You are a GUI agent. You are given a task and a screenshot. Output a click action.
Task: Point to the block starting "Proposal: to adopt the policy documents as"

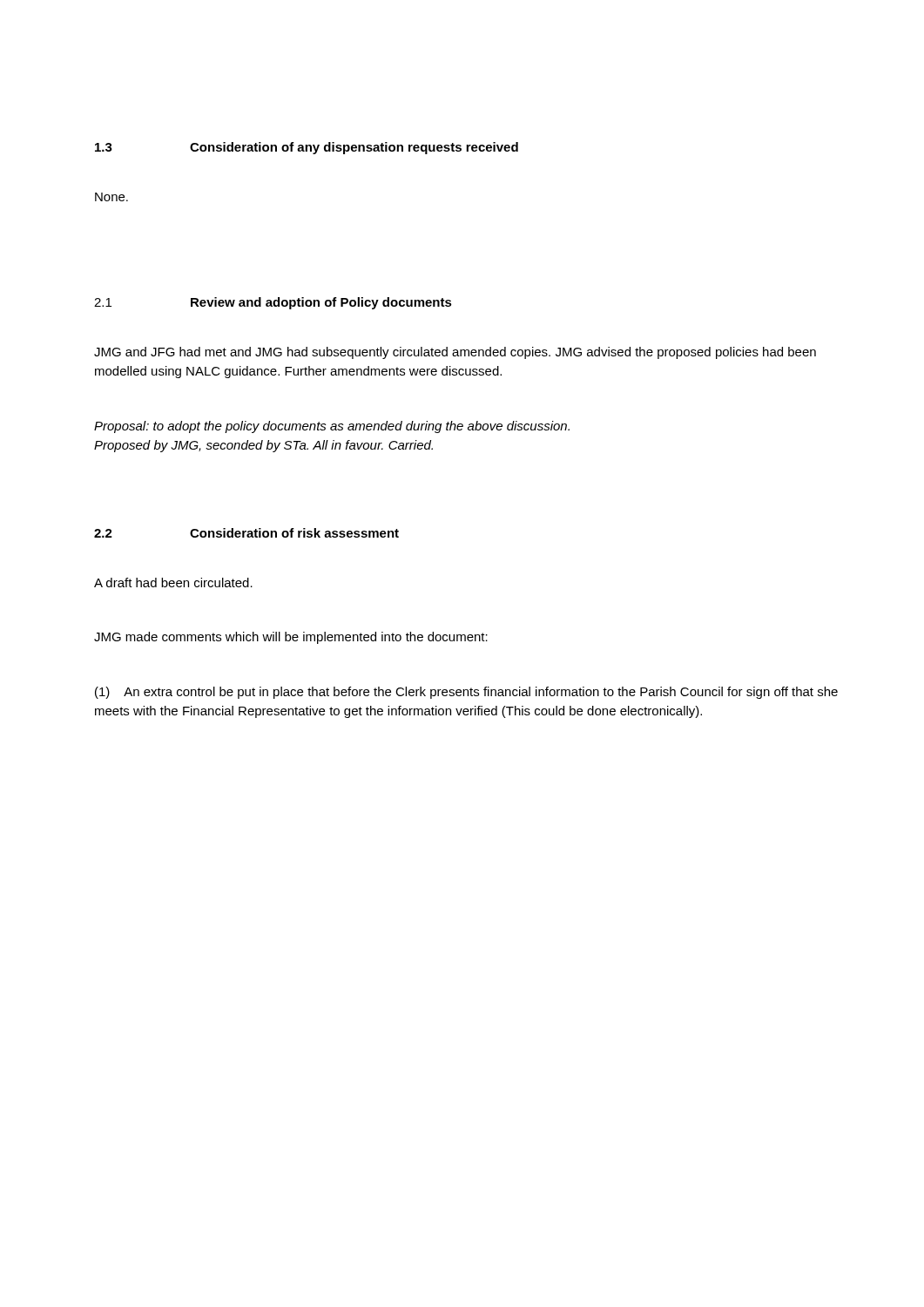pos(333,435)
